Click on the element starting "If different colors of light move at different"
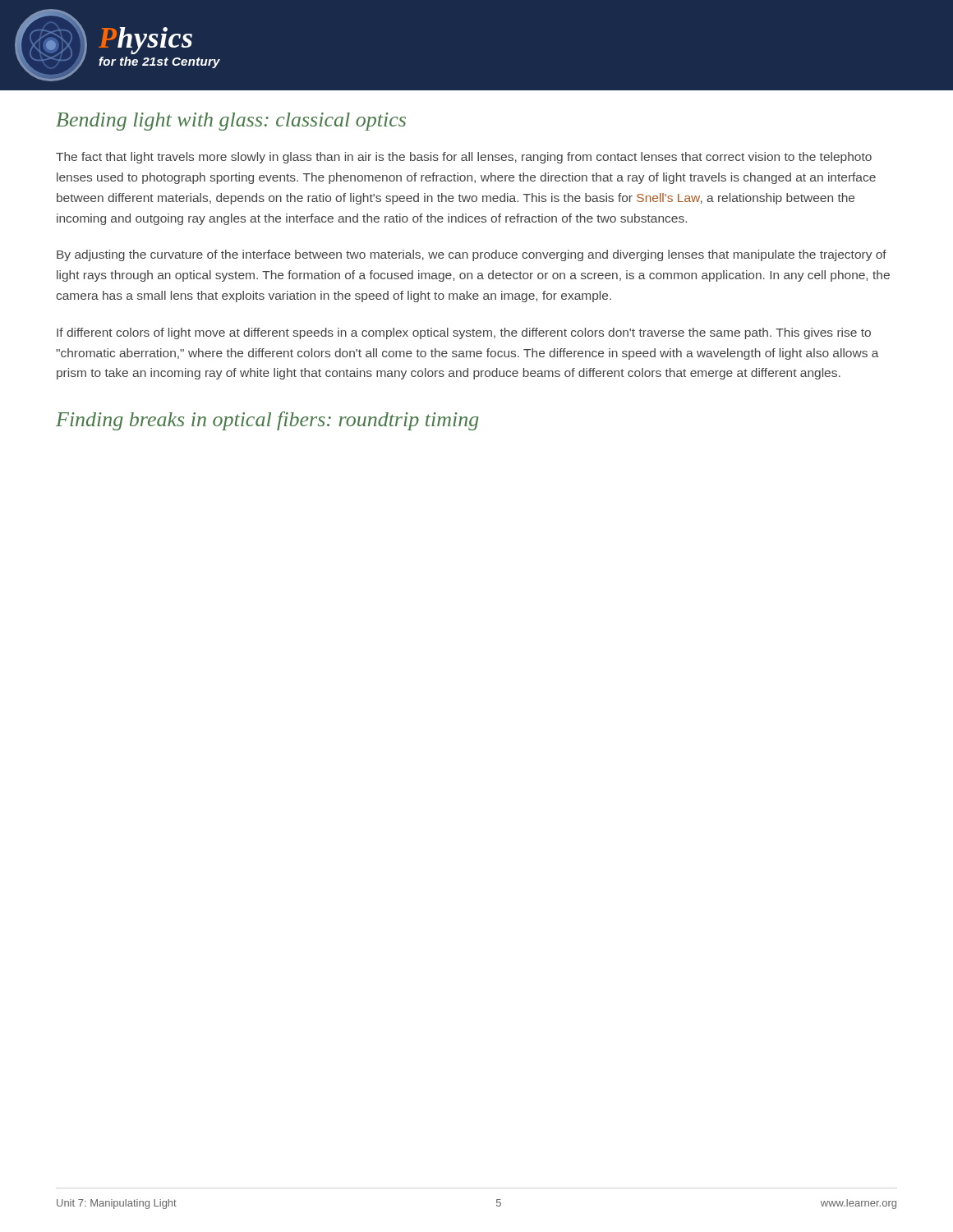This screenshot has width=953, height=1232. tap(467, 352)
